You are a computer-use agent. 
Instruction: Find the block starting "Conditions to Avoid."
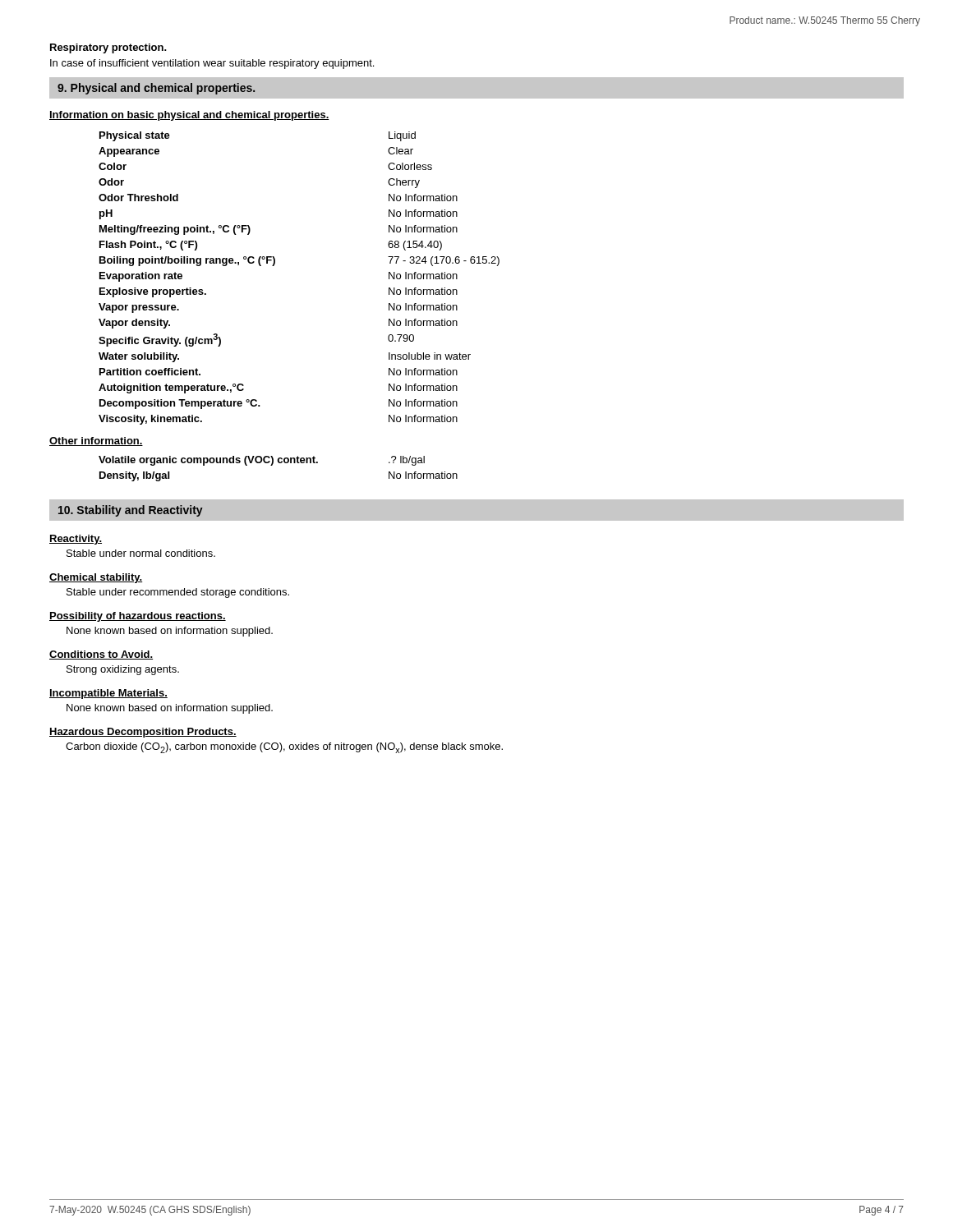(x=101, y=654)
